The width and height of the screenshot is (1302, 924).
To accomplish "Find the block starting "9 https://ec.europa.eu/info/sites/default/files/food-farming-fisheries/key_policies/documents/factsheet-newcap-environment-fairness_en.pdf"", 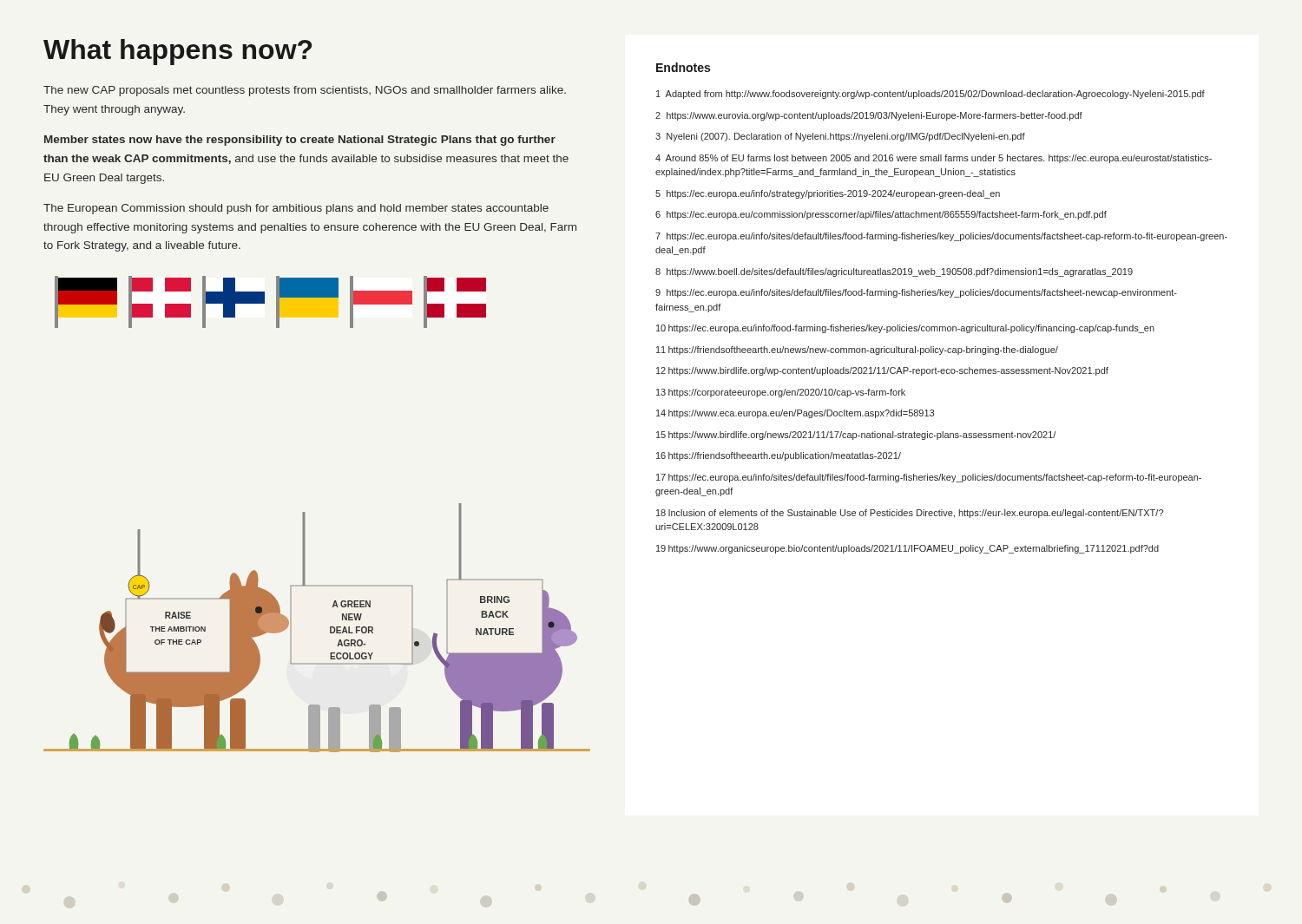I will point(942,300).
